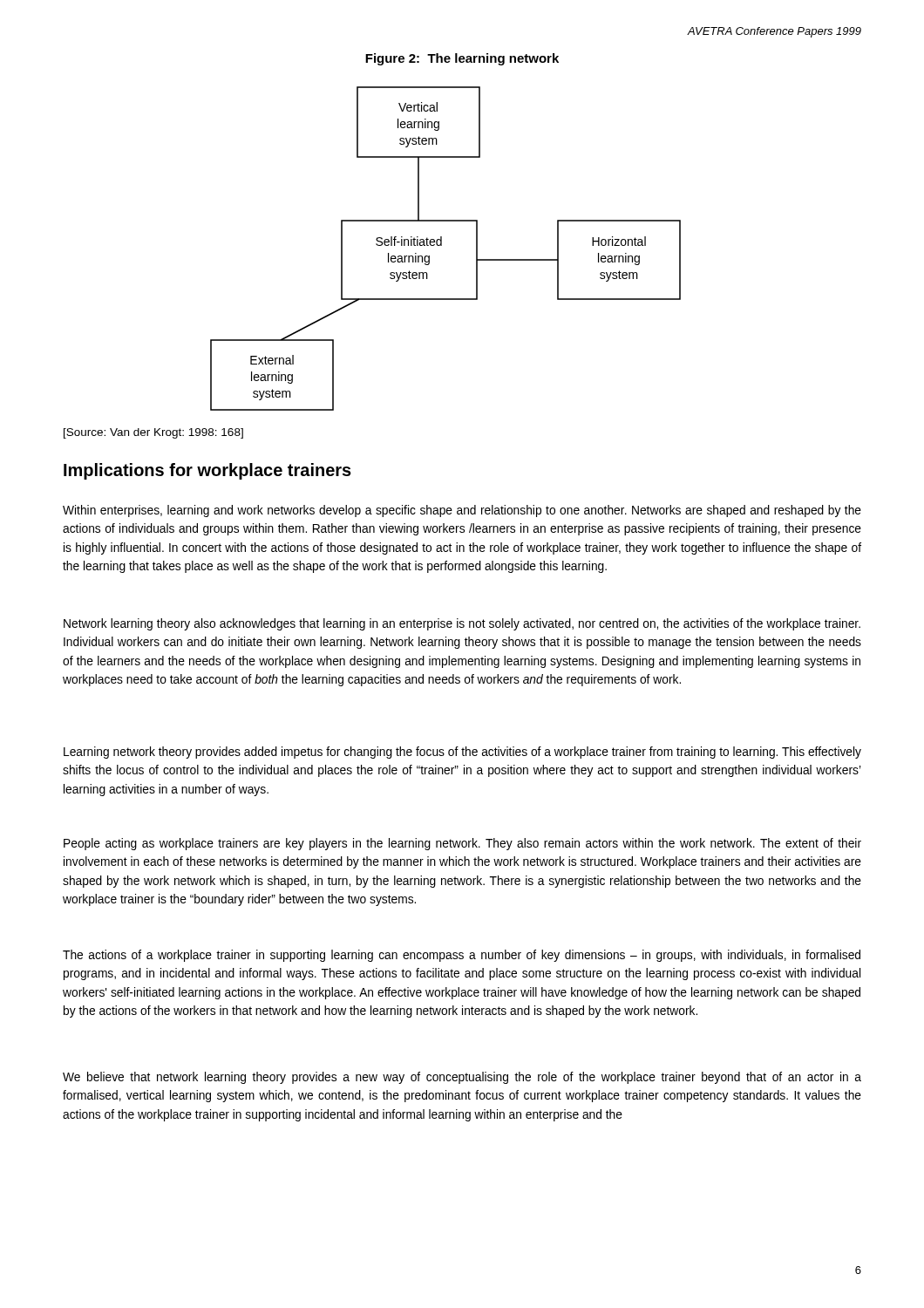Where is the passage that starts "Learning network theory"?
This screenshot has height=1308, width=924.
462,771
